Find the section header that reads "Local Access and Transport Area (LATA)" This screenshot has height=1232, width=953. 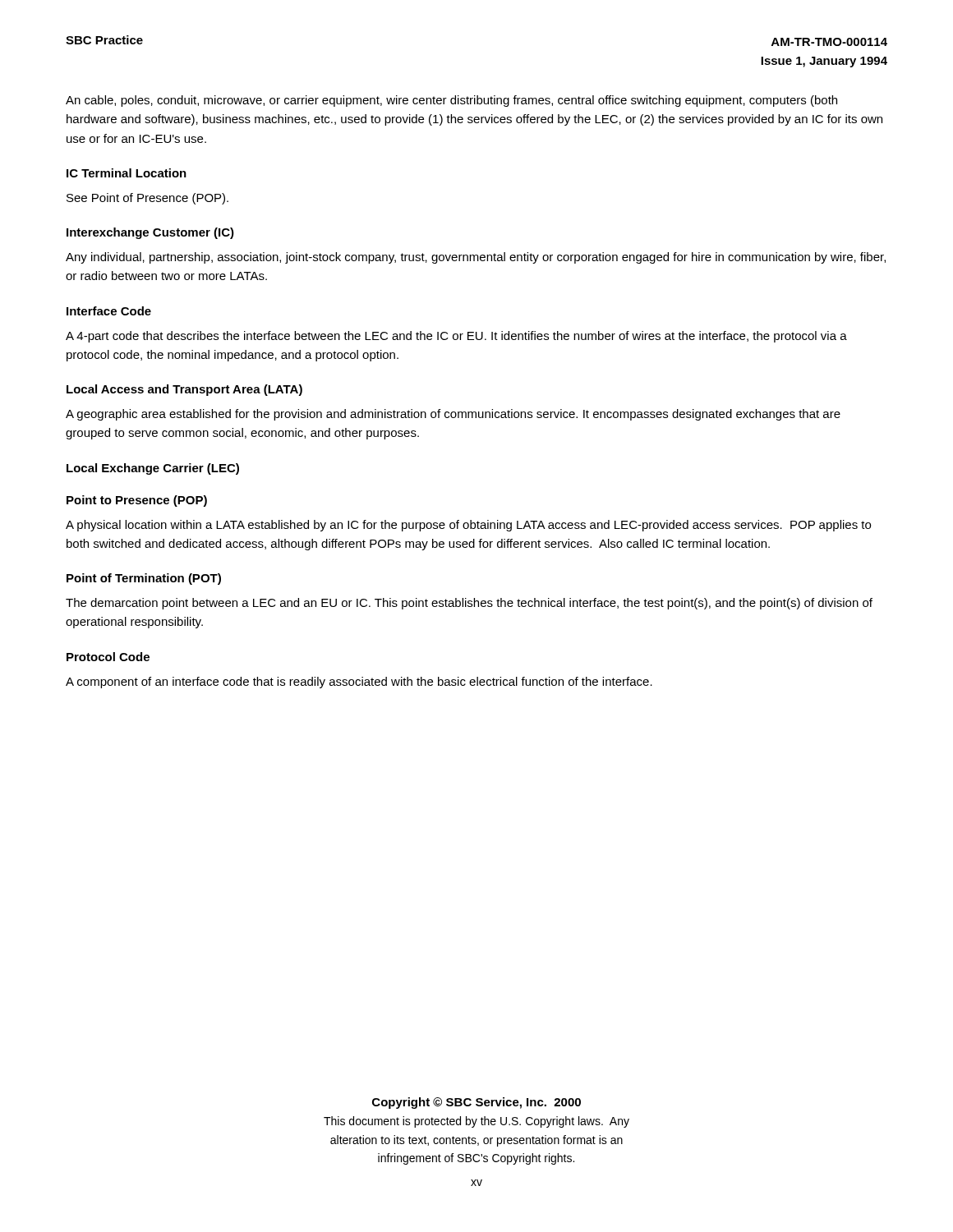184,389
